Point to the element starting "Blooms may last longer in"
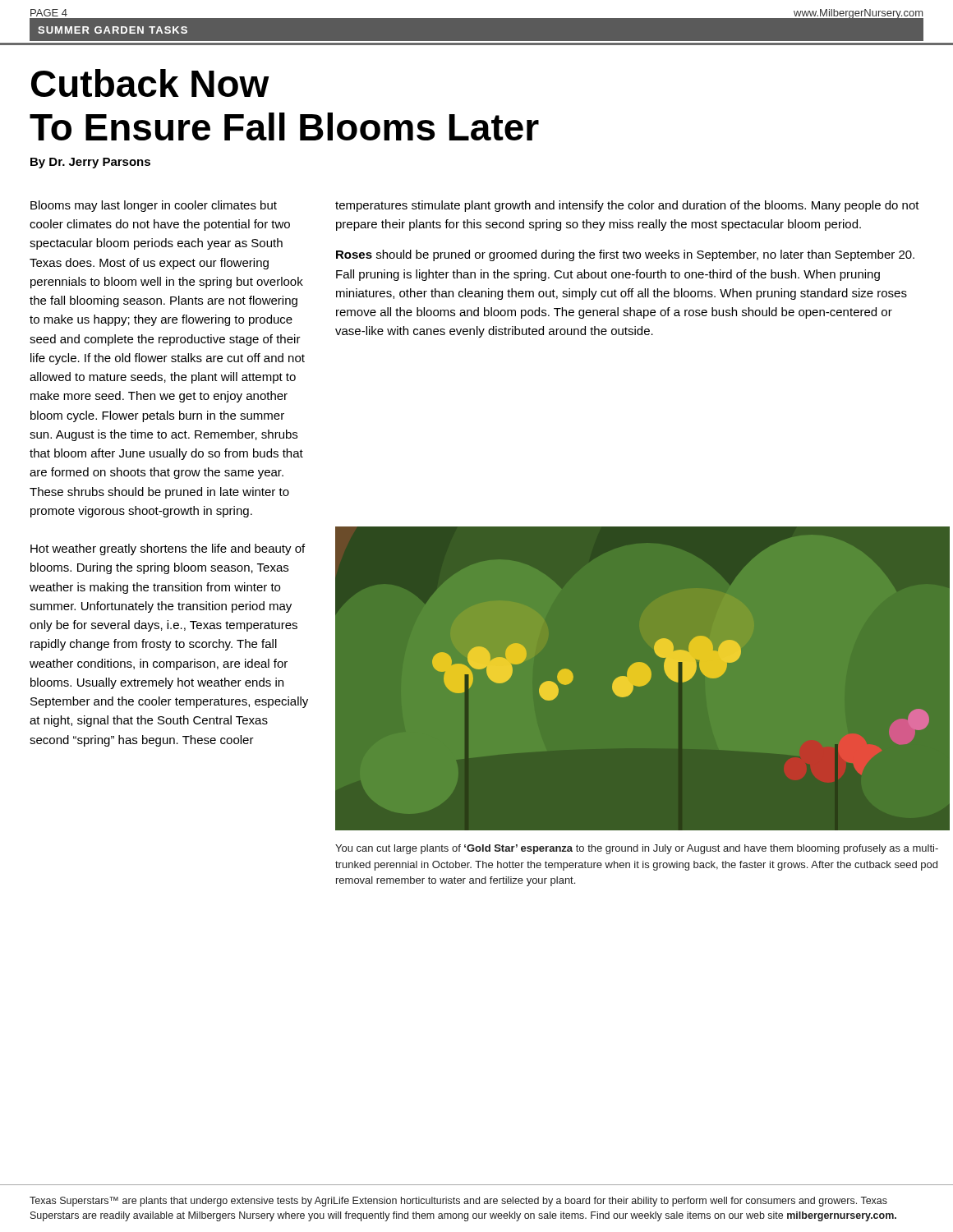This screenshot has width=953, height=1232. coord(167,358)
